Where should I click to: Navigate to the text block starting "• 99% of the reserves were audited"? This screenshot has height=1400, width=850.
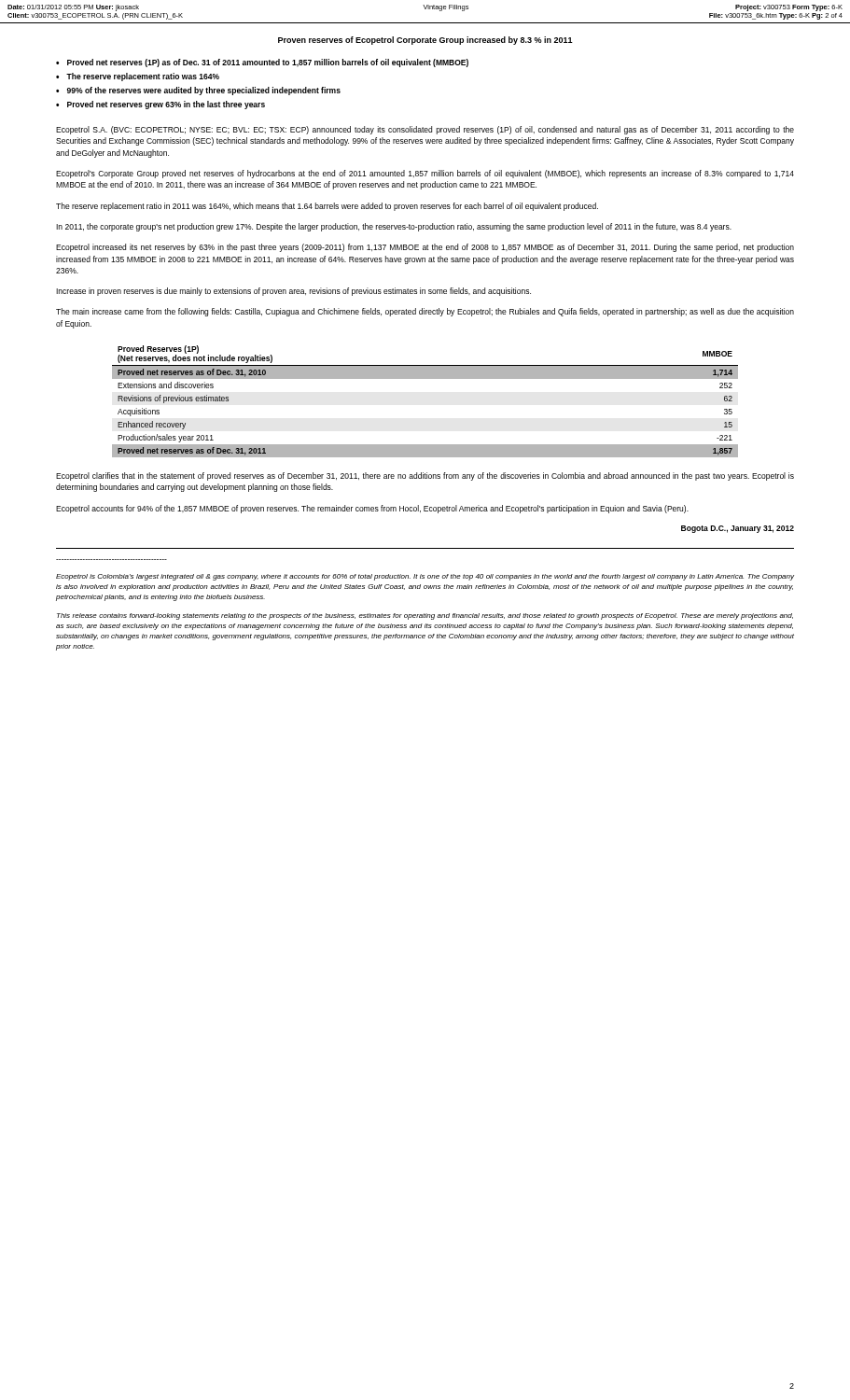pyautogui.click(x=198, y=91)
